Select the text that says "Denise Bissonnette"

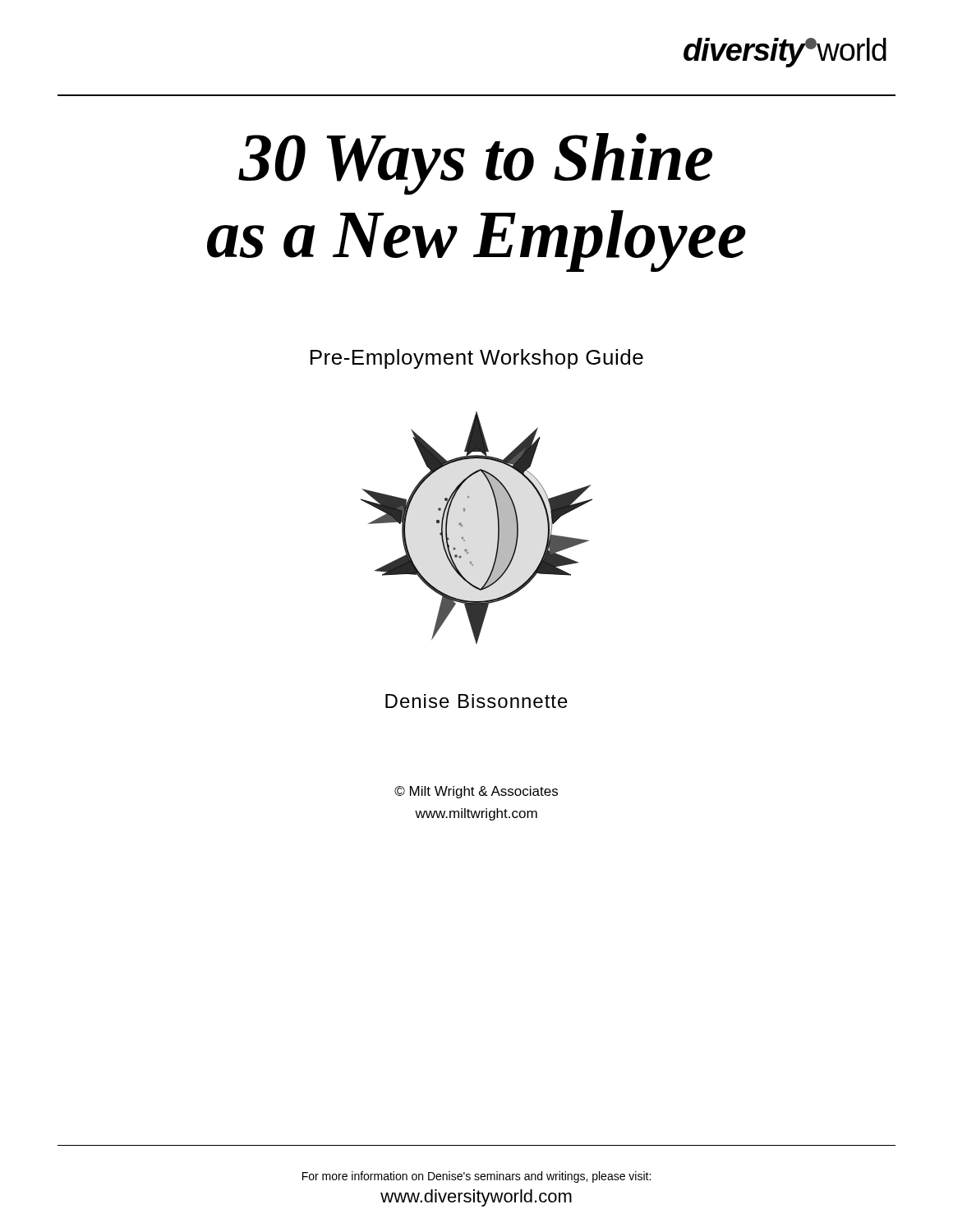click(x=476, y=701)
